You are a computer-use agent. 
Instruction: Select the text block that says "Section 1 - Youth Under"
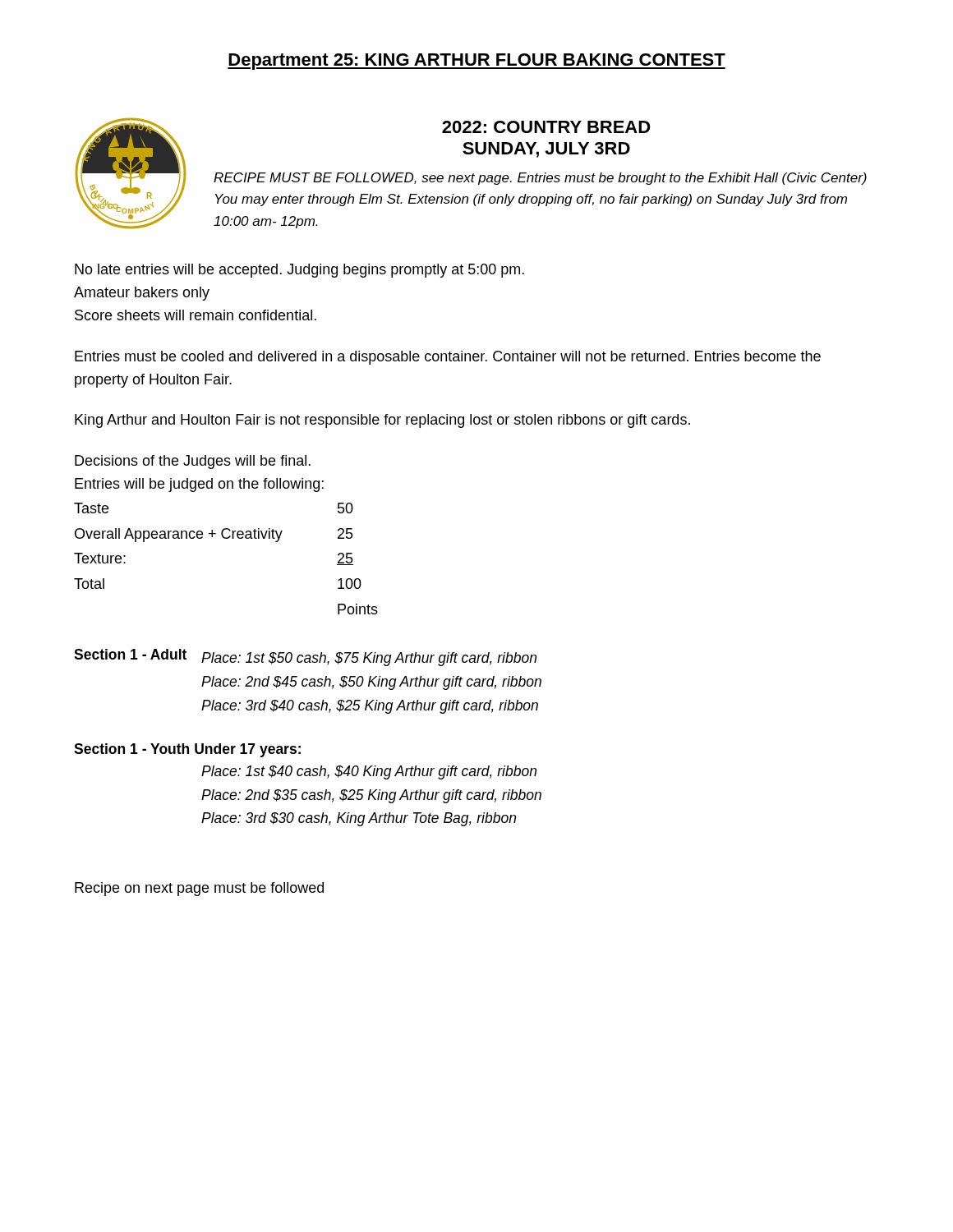click(476, 786)
